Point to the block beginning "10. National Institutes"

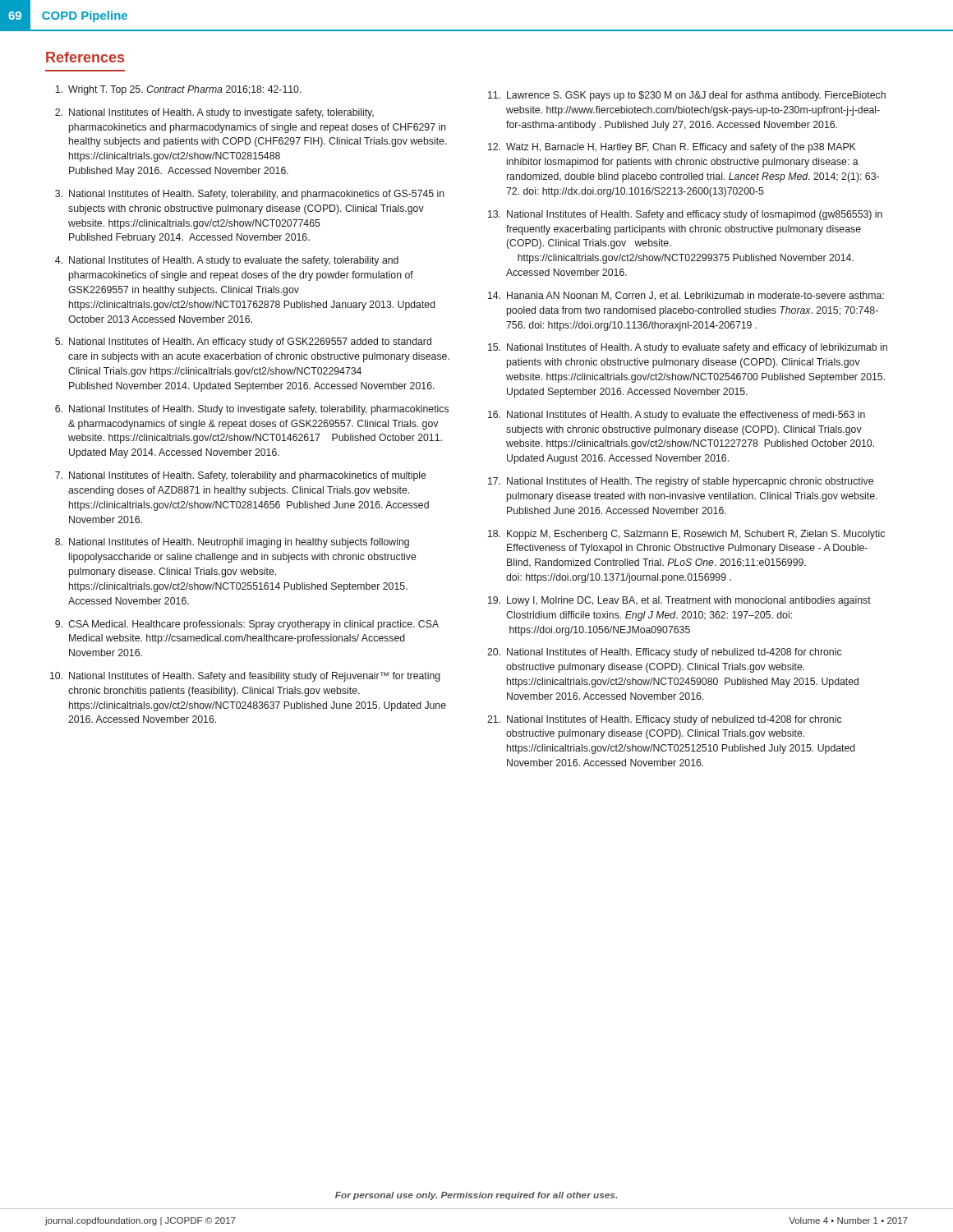(x=249, y=699)
